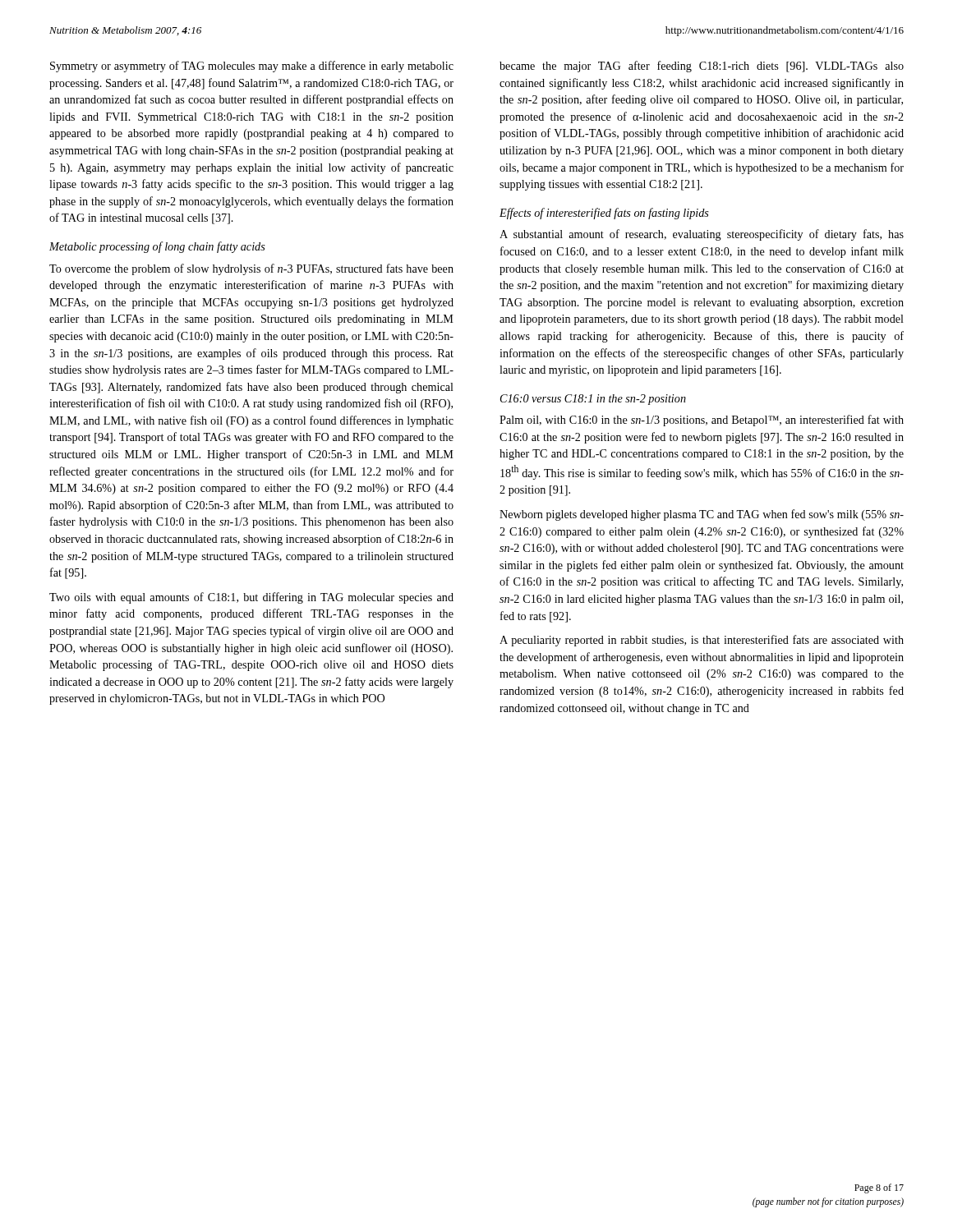Navigate to the block starting "Palm oil, with C16:0"
The height and width of the screenshot is (1232, 953).
coord(702,455)
